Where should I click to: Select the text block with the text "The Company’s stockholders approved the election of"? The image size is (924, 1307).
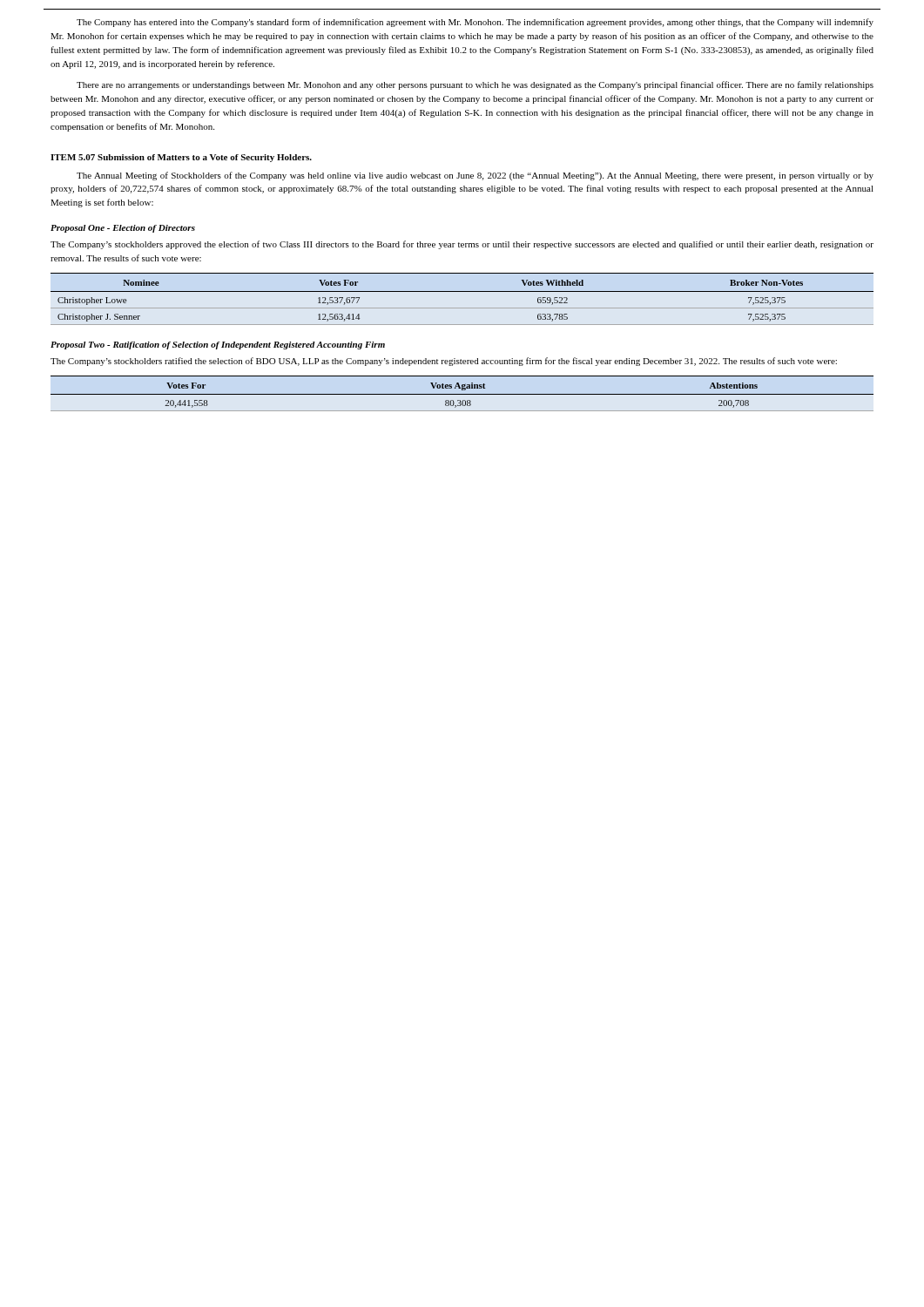point(462,251)
